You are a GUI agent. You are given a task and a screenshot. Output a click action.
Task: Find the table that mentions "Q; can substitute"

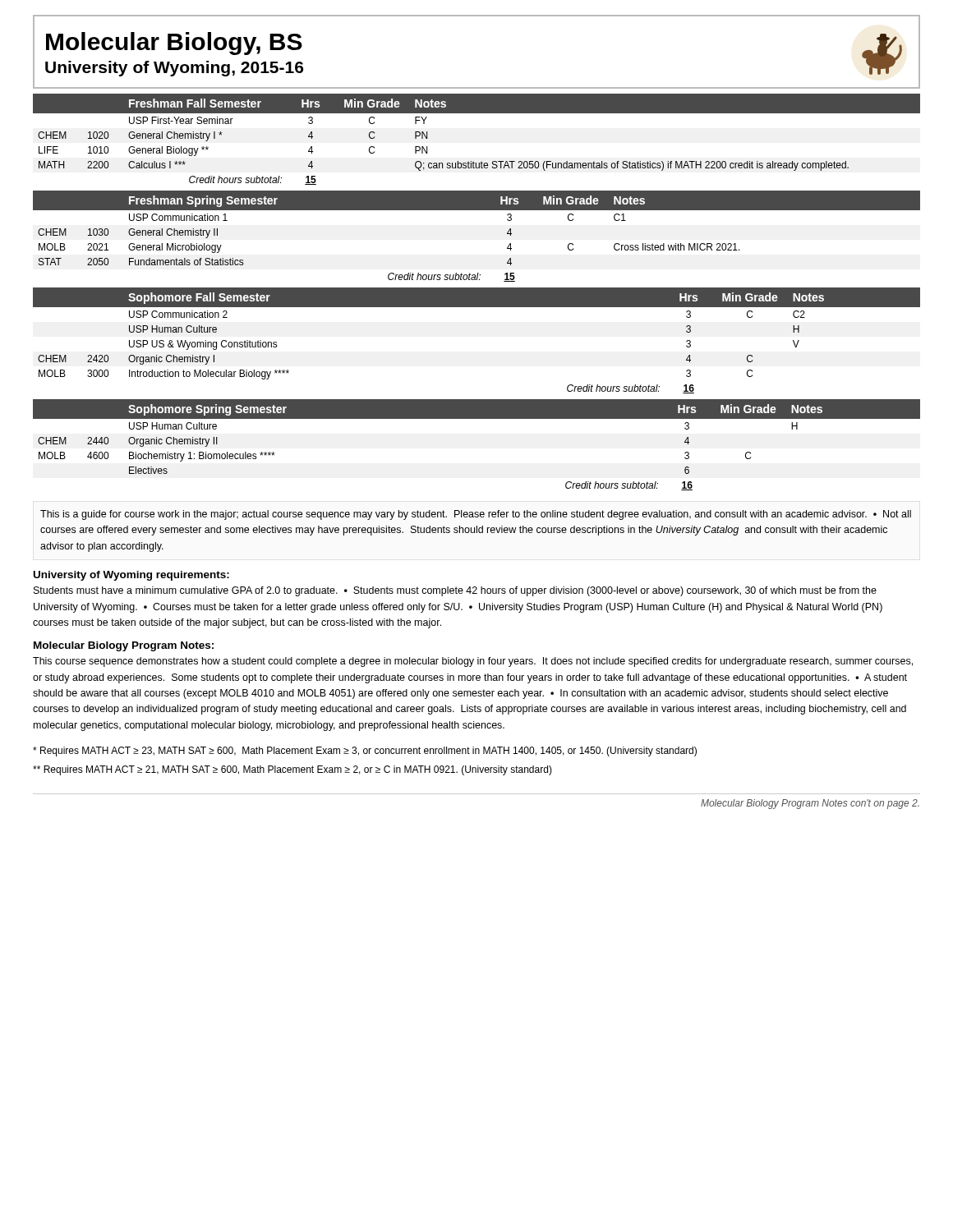click(x=476, y=140)
